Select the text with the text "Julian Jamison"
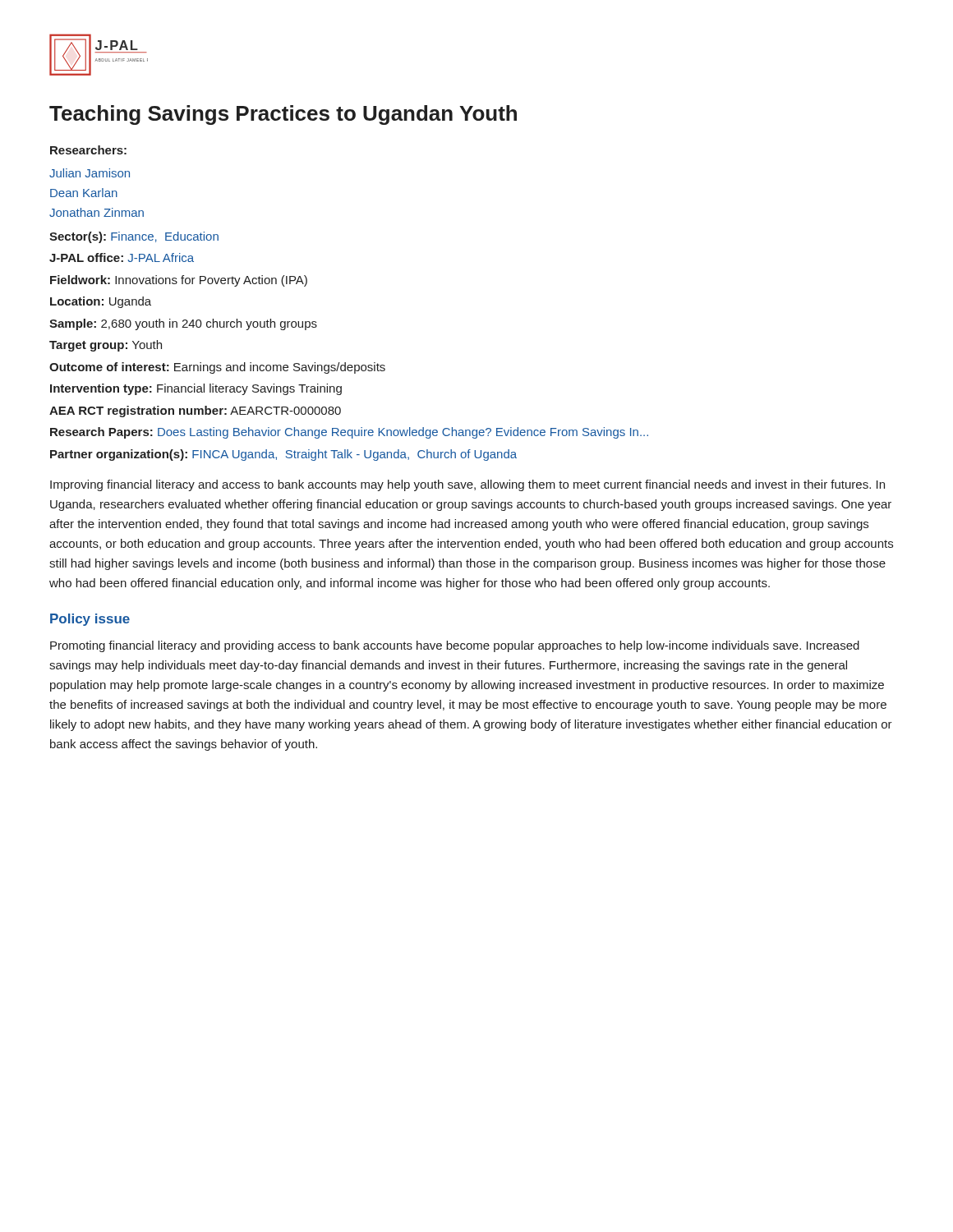Image resolution: width=953 pixels, height=1232 pixels. (x=90, y=172)
